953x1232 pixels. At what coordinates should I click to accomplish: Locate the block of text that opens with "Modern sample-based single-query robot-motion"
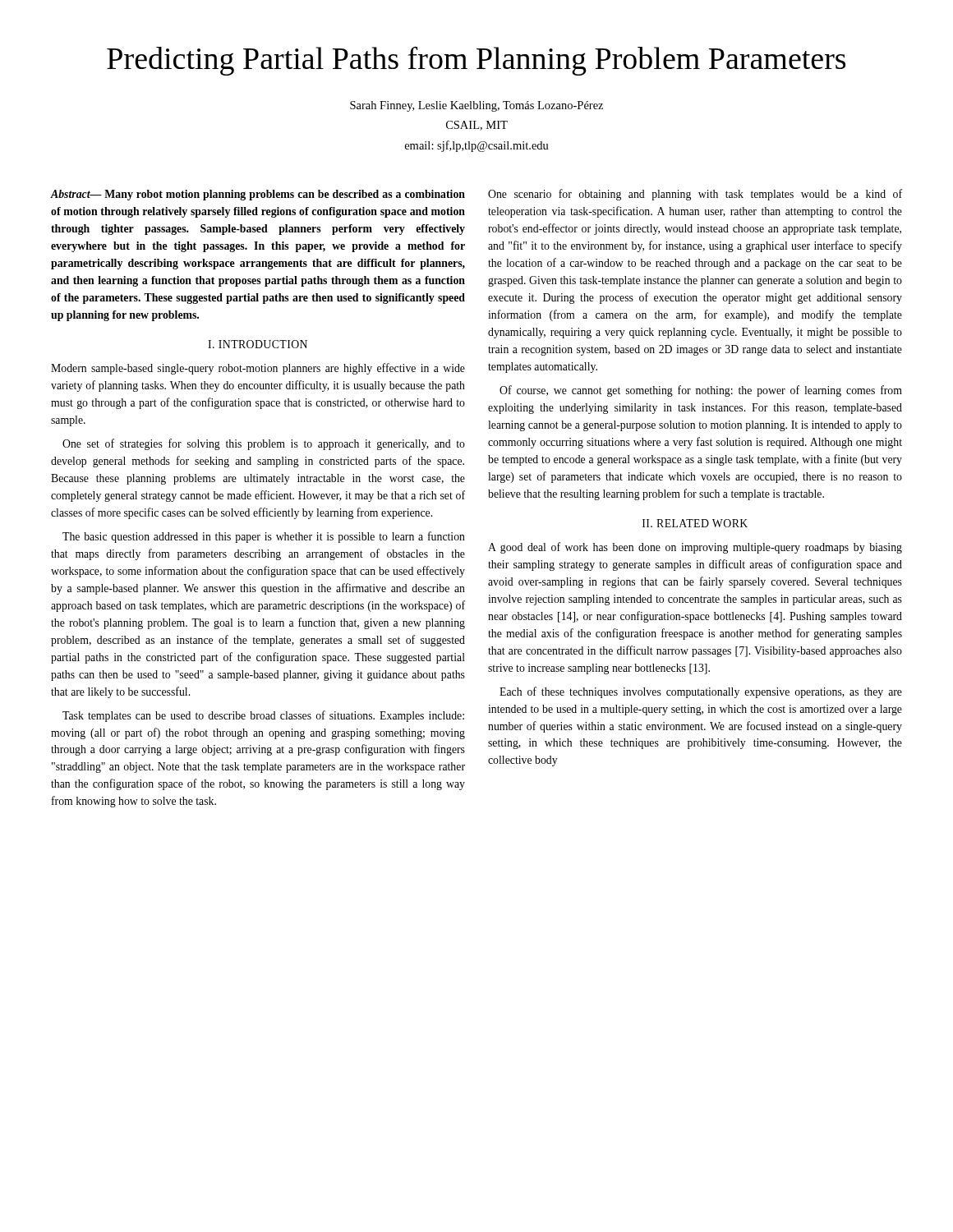258,586
